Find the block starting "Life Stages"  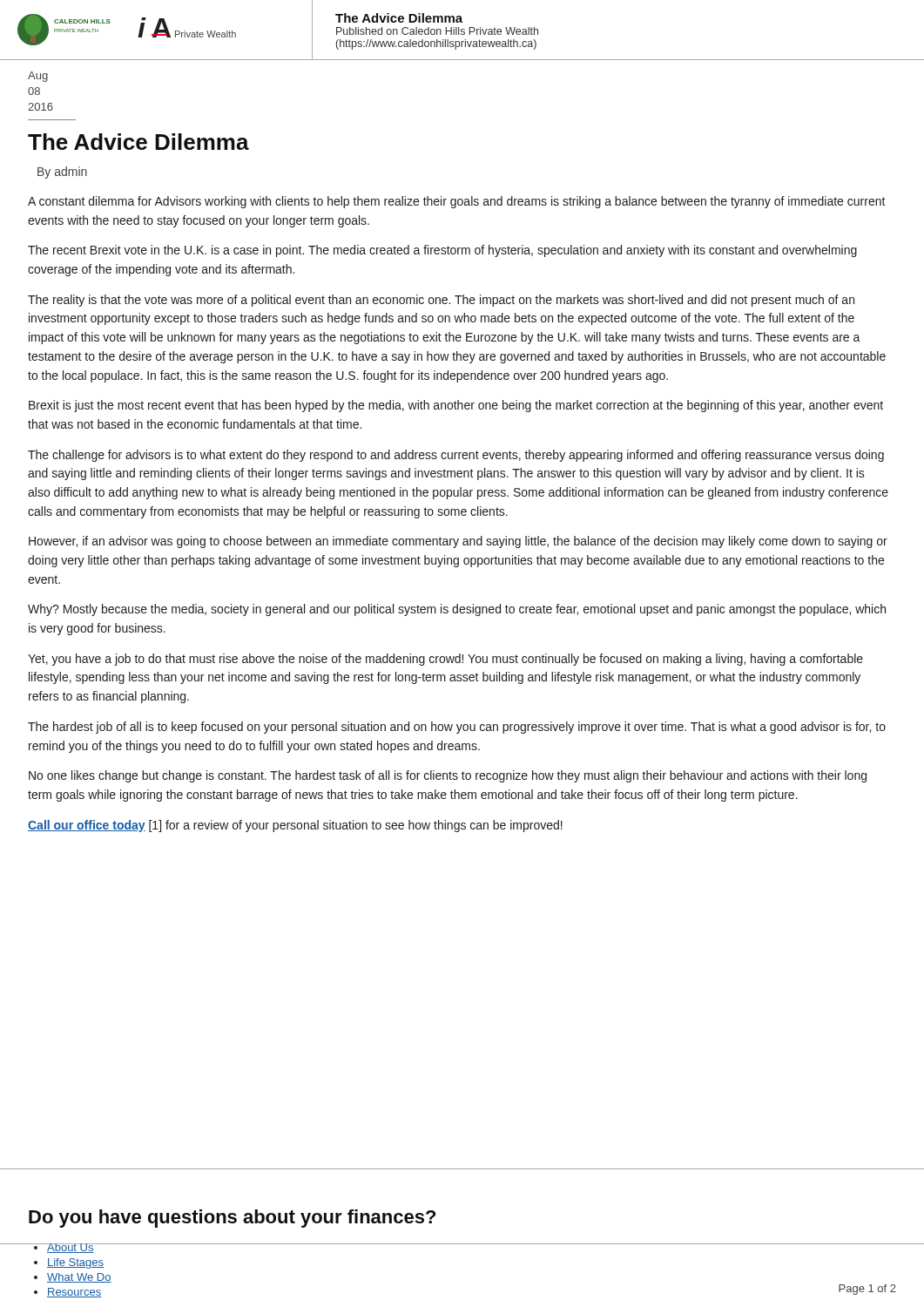(x=75, y=1262)
